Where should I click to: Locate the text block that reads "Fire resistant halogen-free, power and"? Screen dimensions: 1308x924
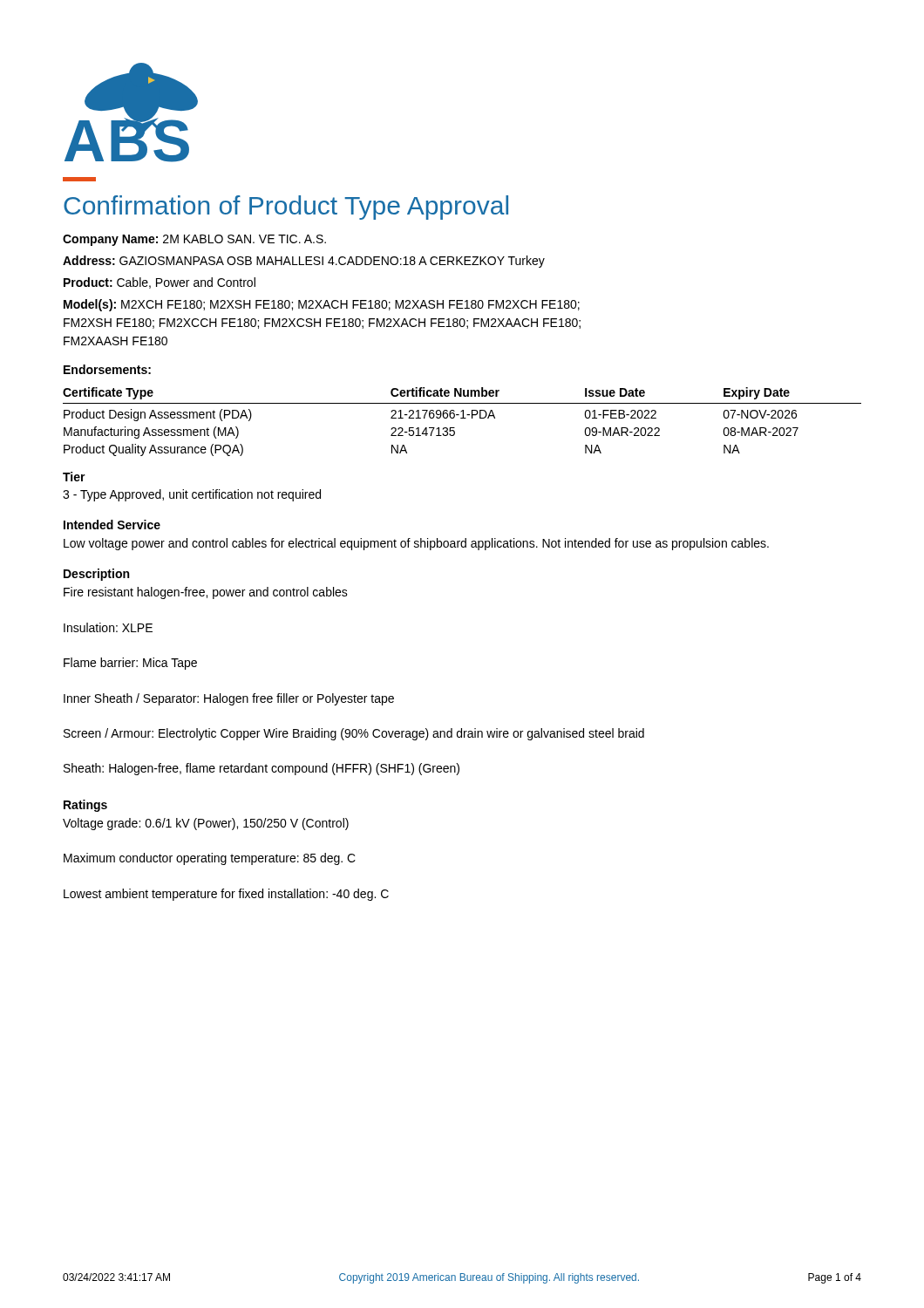[205, 592]
